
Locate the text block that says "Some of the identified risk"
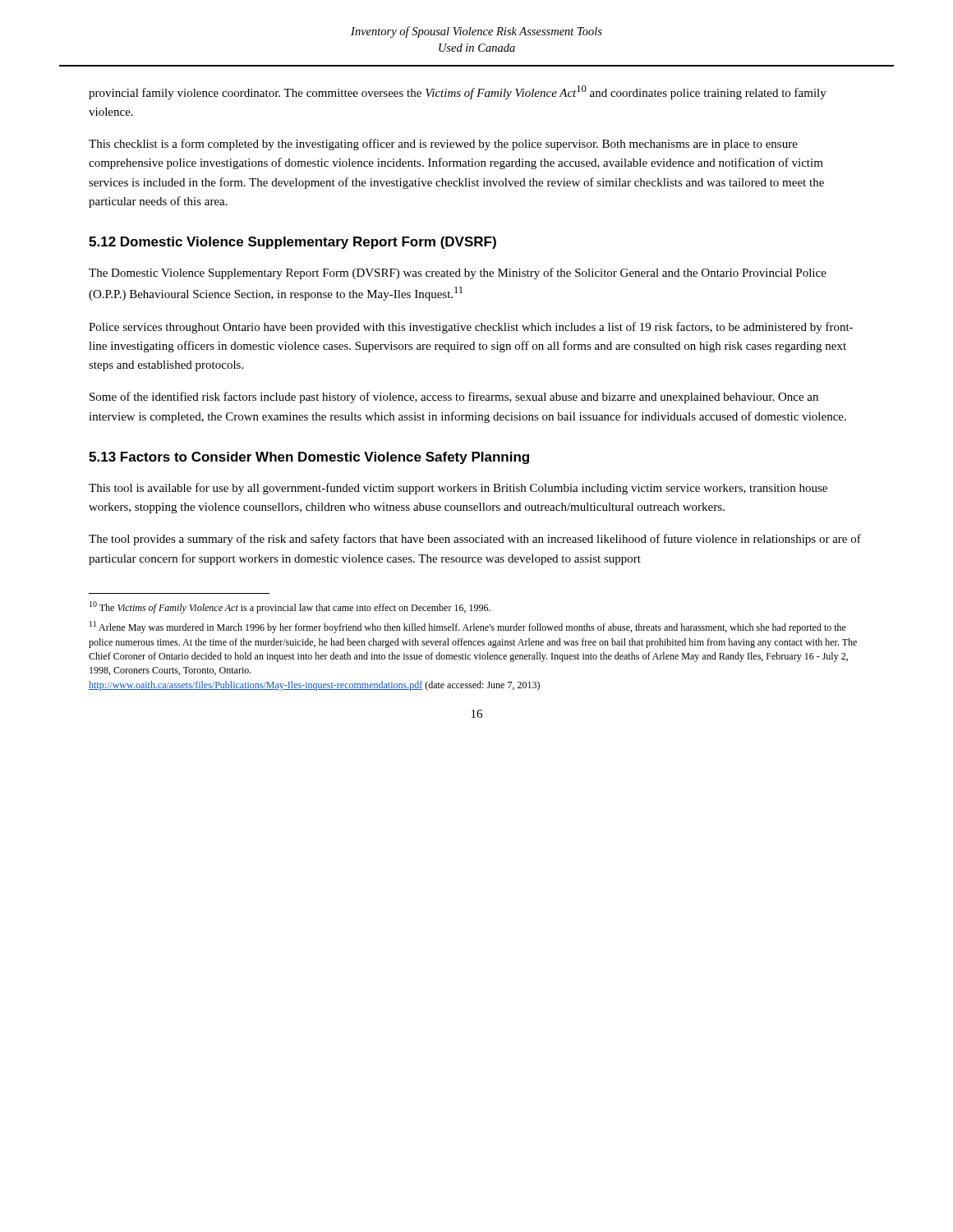(x=468, y=407)
